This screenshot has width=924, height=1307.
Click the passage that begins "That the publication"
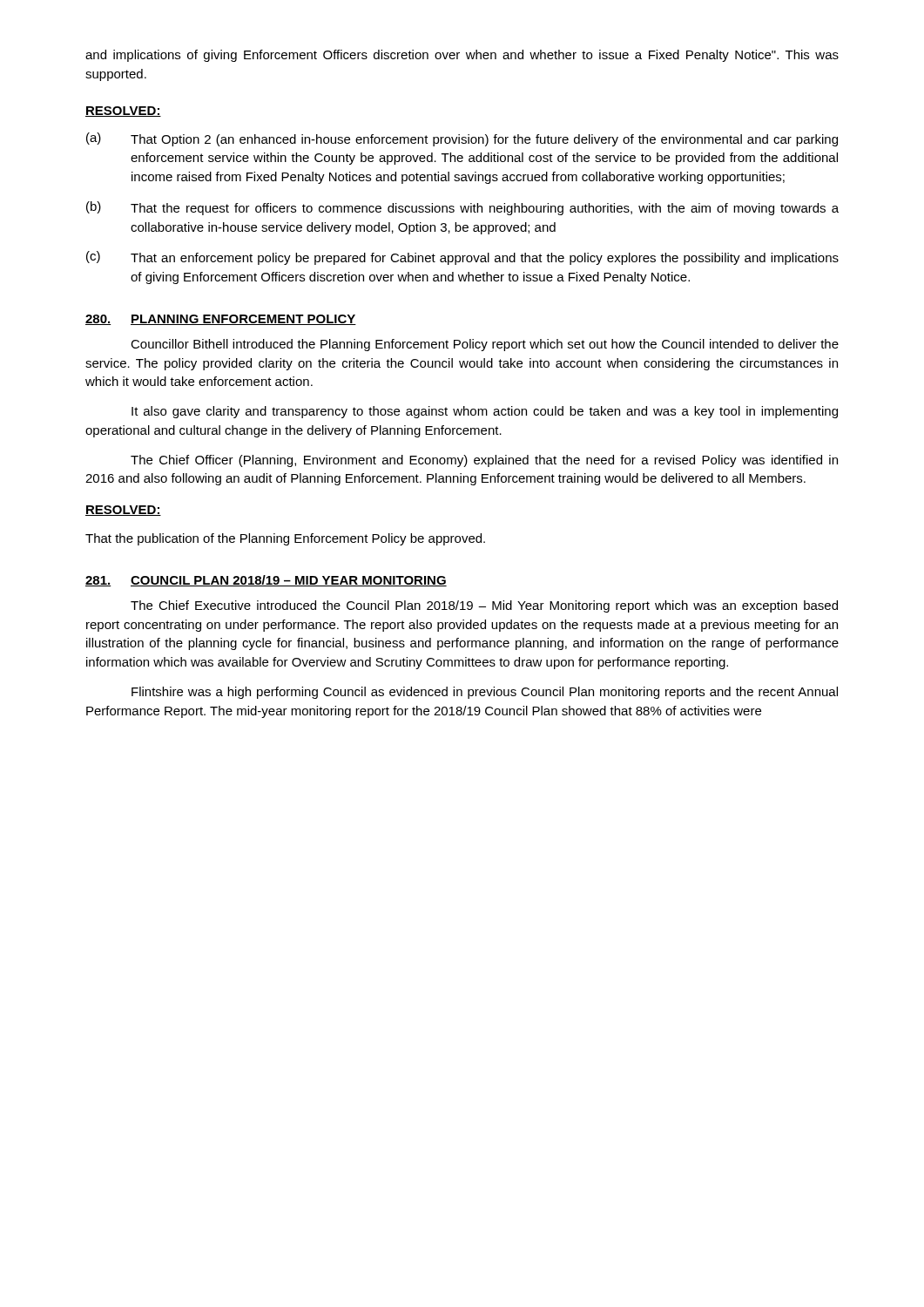tap(286, 538)
